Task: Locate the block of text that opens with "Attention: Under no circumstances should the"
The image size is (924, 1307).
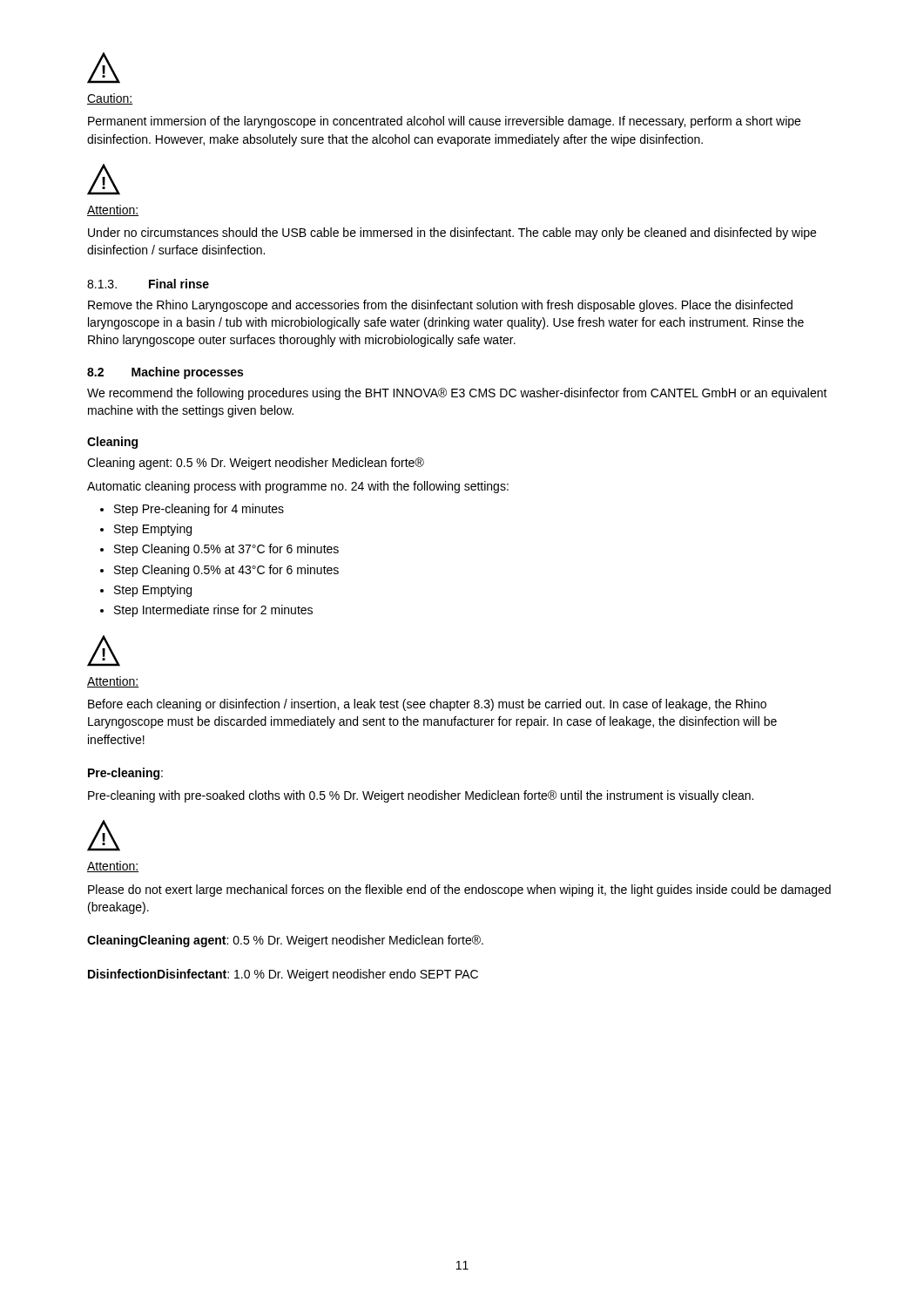Action: pyautogui.click(x=462, y=230)
